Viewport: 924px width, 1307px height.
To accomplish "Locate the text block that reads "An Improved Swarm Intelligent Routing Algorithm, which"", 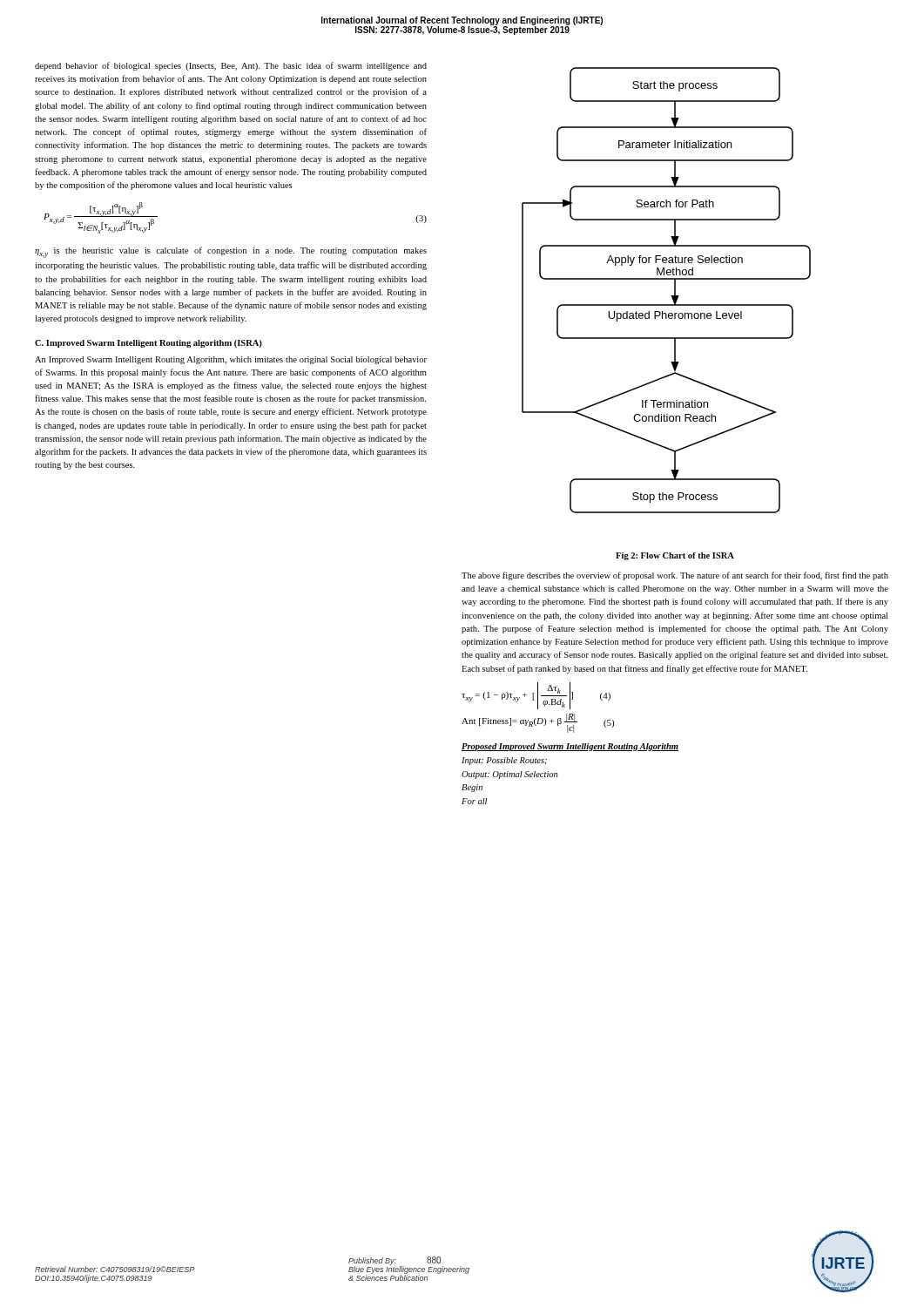I will click(x=231, y=412).
